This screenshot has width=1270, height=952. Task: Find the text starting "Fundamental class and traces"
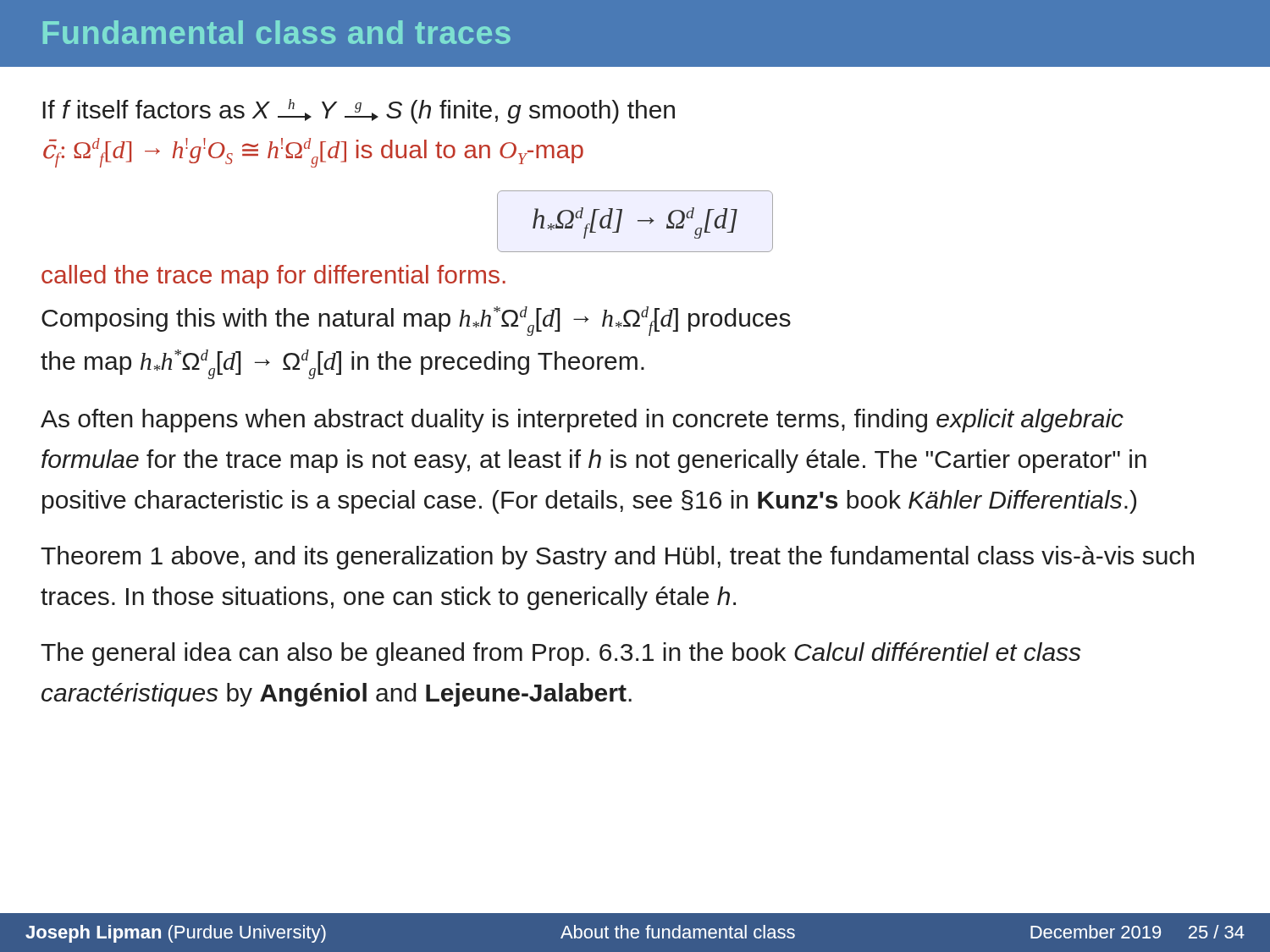(277, 32)
